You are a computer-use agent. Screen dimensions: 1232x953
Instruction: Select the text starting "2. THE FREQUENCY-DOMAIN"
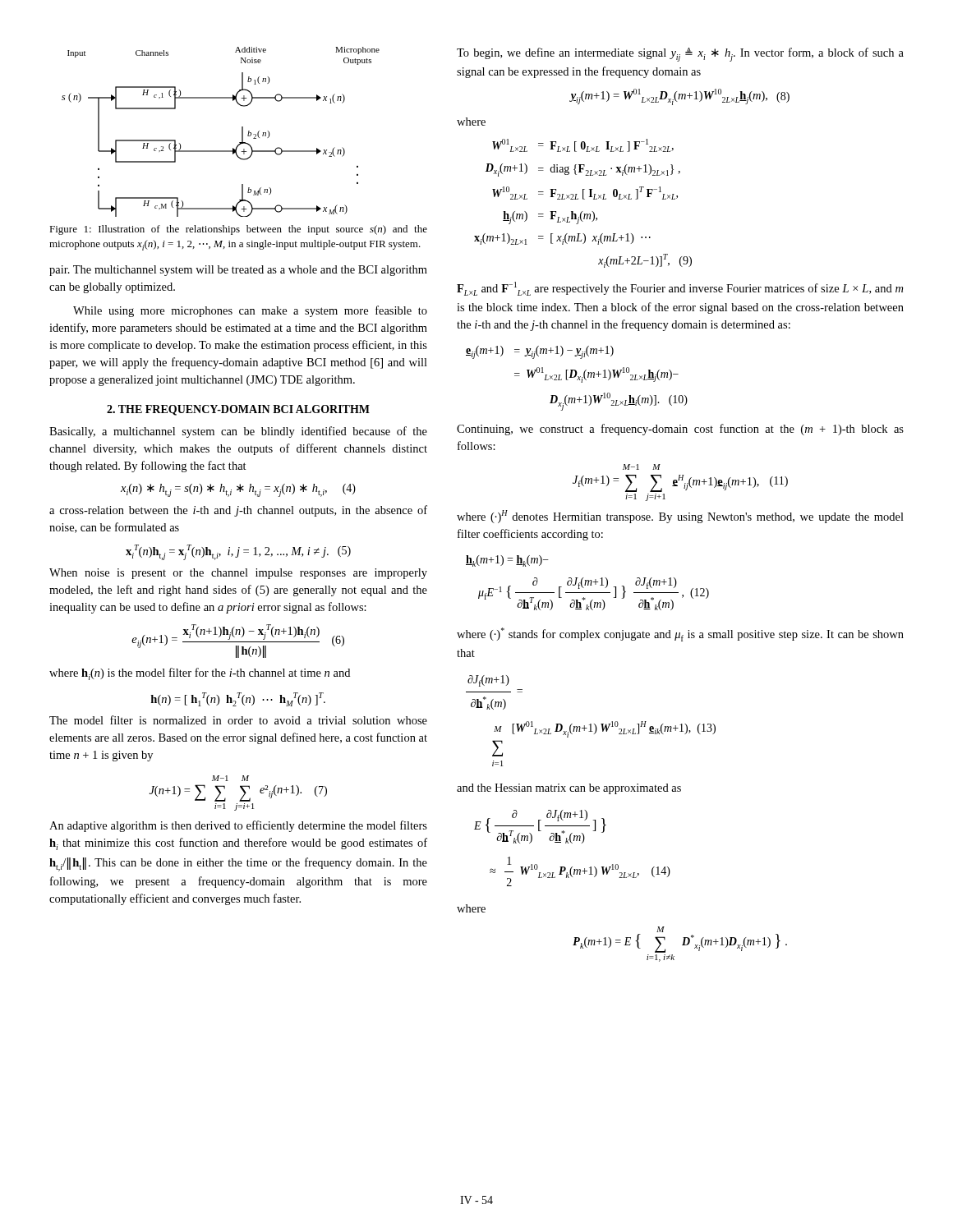(x=238, y=409)
